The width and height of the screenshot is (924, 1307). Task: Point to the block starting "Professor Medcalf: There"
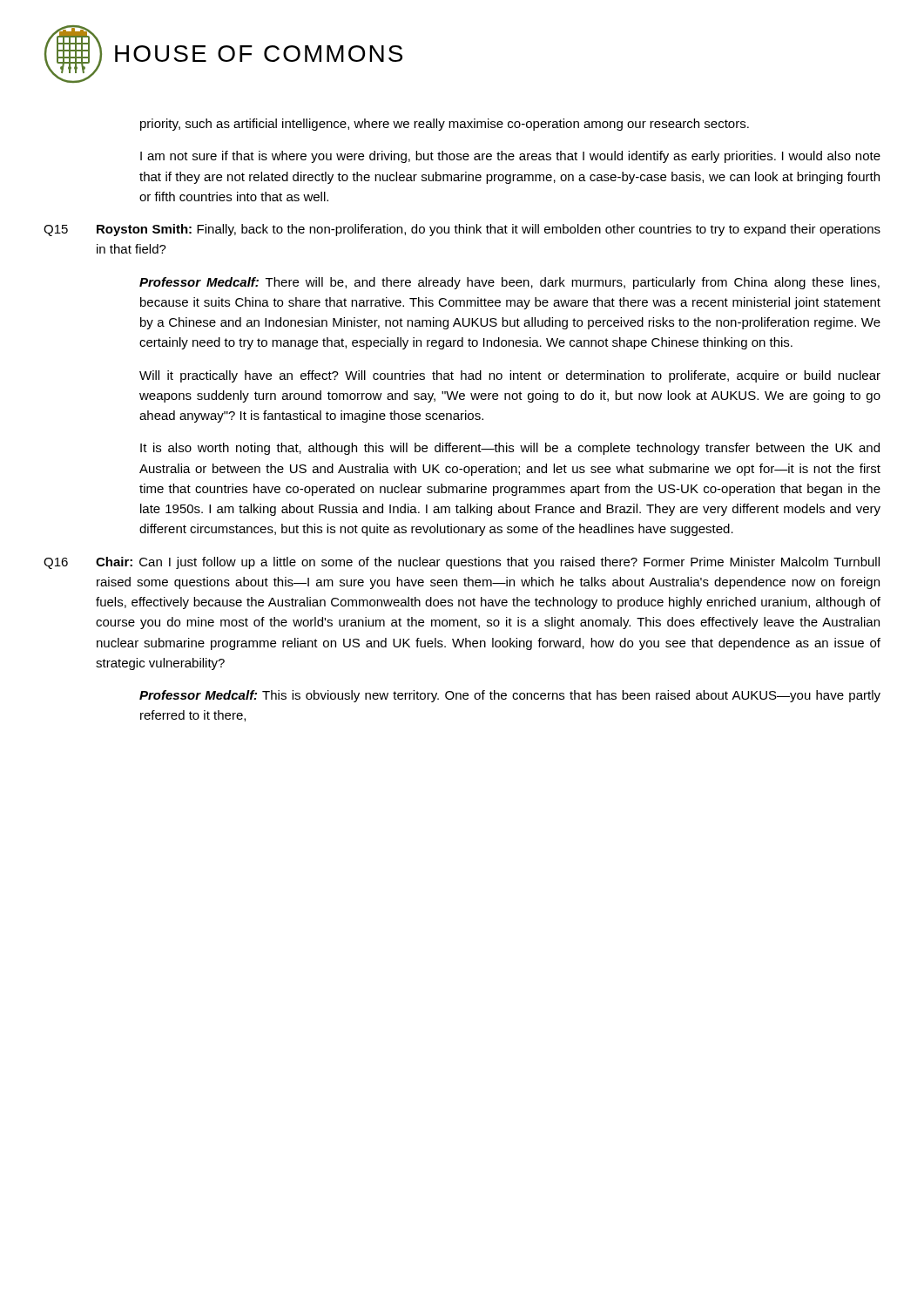[x=510, y=312]
